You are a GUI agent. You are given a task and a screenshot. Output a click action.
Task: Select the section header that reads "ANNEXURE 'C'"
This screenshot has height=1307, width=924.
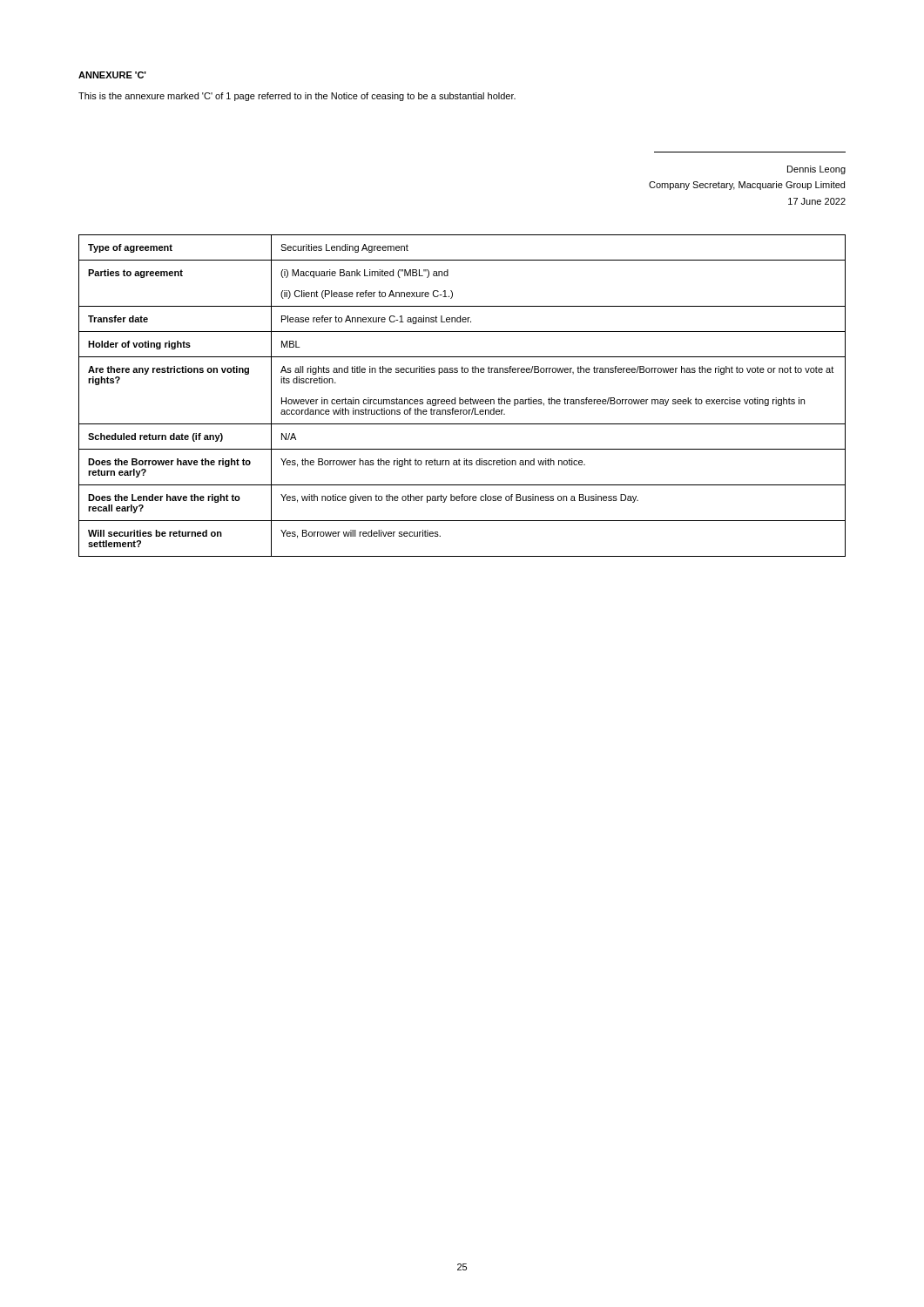coord(112,75)
